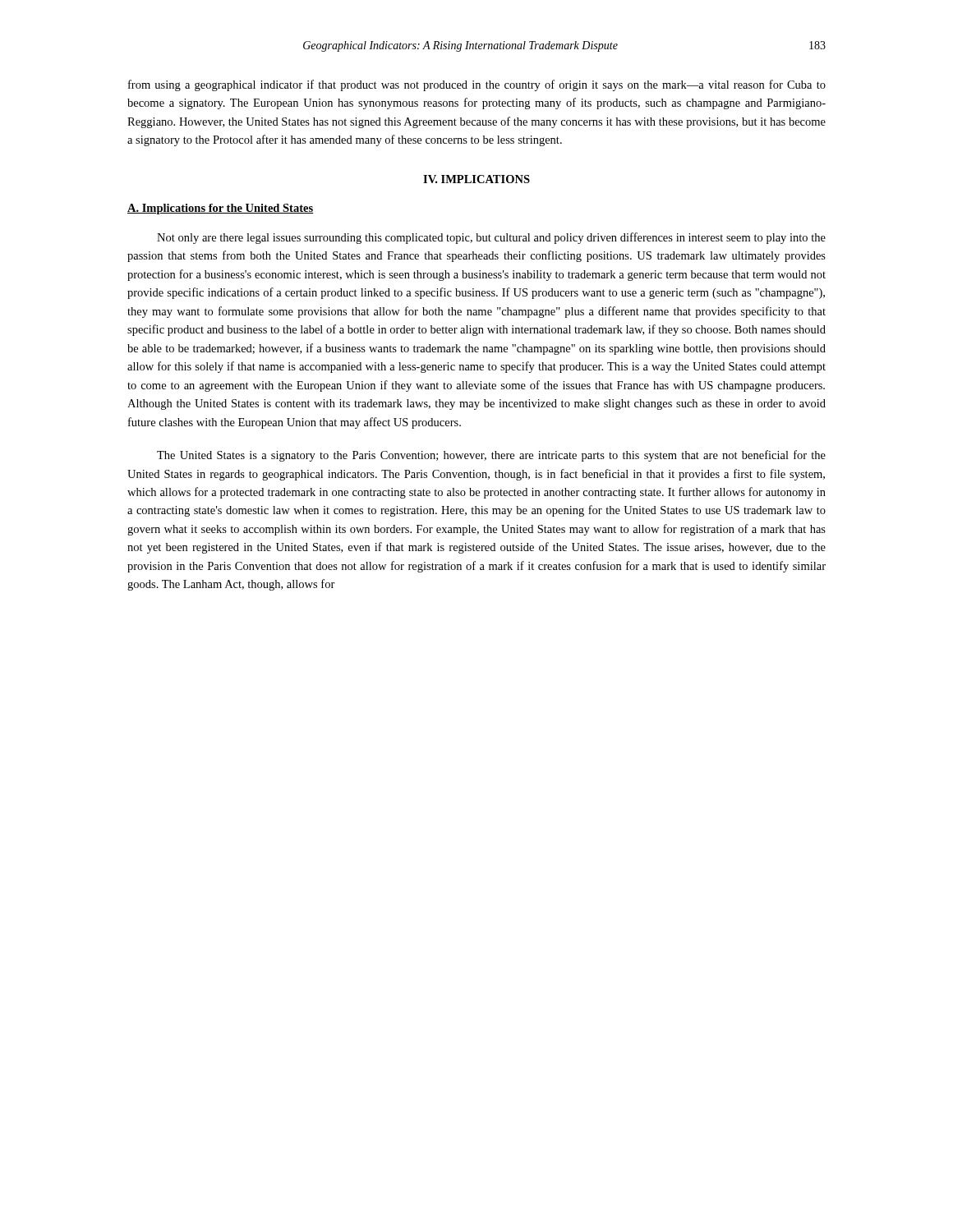This screenshot has height=1232, width=953.
Task: Locate the text block starting "The United States is a signatory"
Action: pos(476,520)
